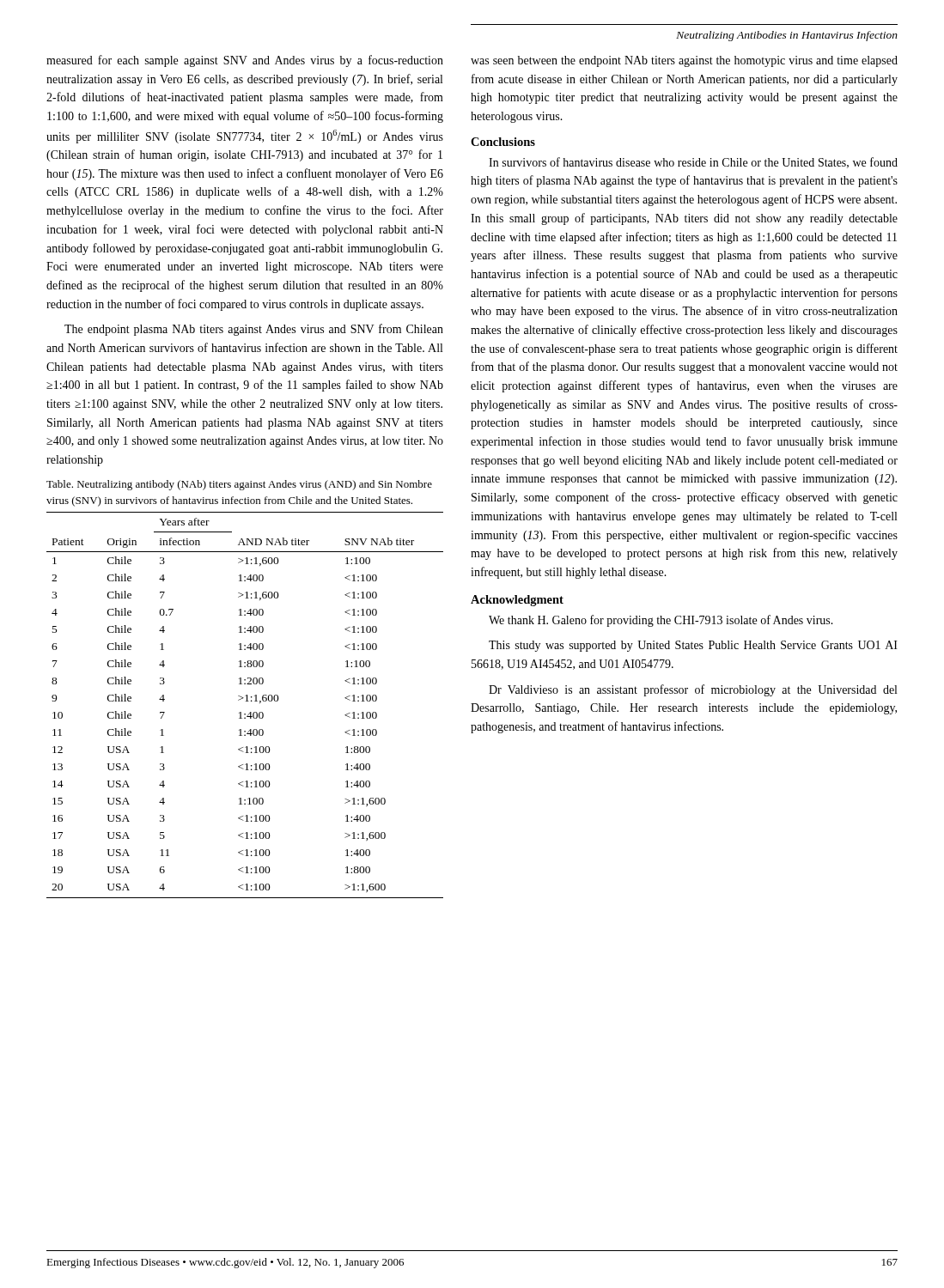Viewport: 944px width, 1288px height.
Task: Click on the text block containing "We thank H. Galeno"
Action: tap(661, 621)
